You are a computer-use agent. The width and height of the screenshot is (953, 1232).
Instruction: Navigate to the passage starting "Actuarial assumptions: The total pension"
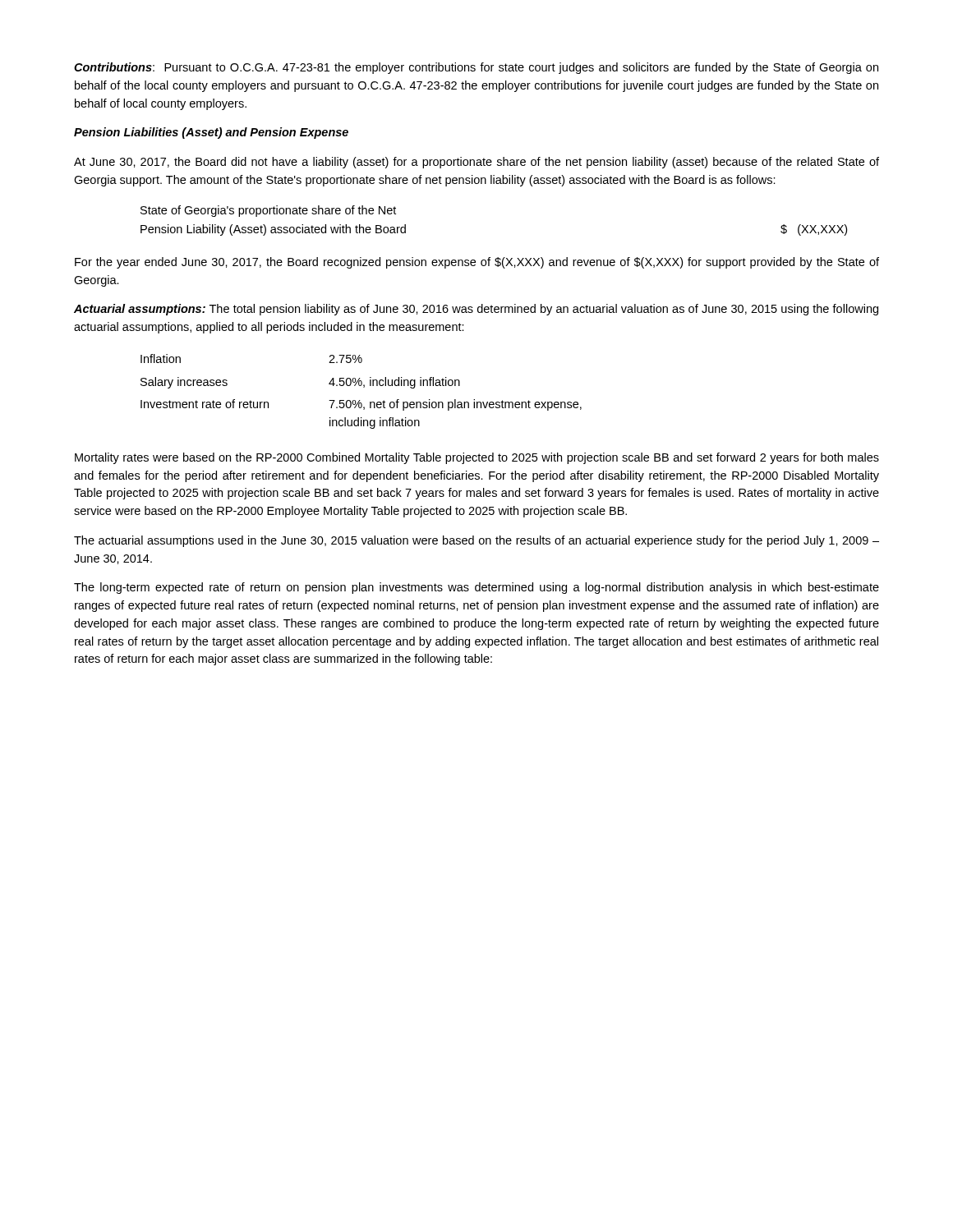point(476,319)
